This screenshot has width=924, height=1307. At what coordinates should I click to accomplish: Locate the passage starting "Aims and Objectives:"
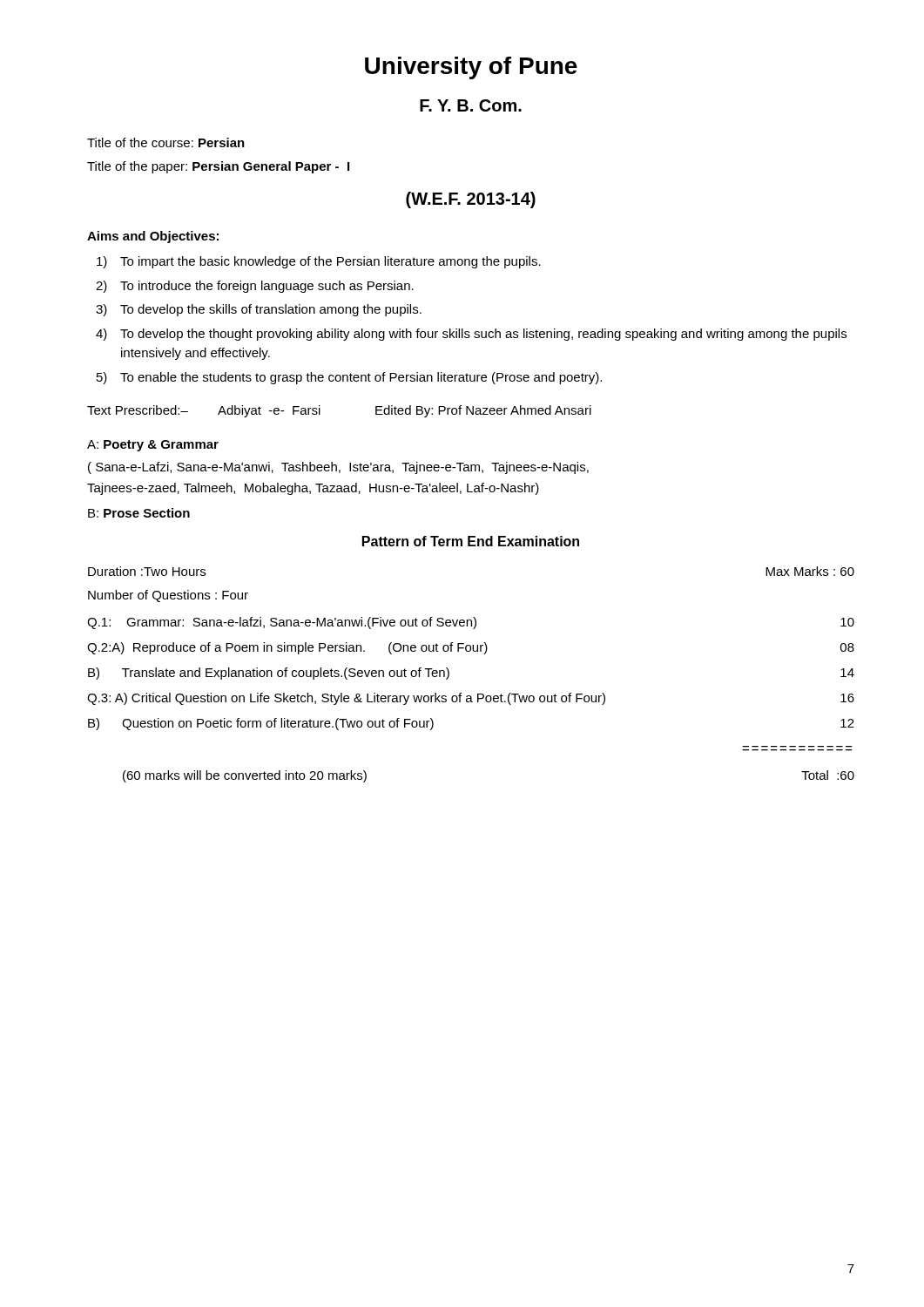tap(154, 236)
